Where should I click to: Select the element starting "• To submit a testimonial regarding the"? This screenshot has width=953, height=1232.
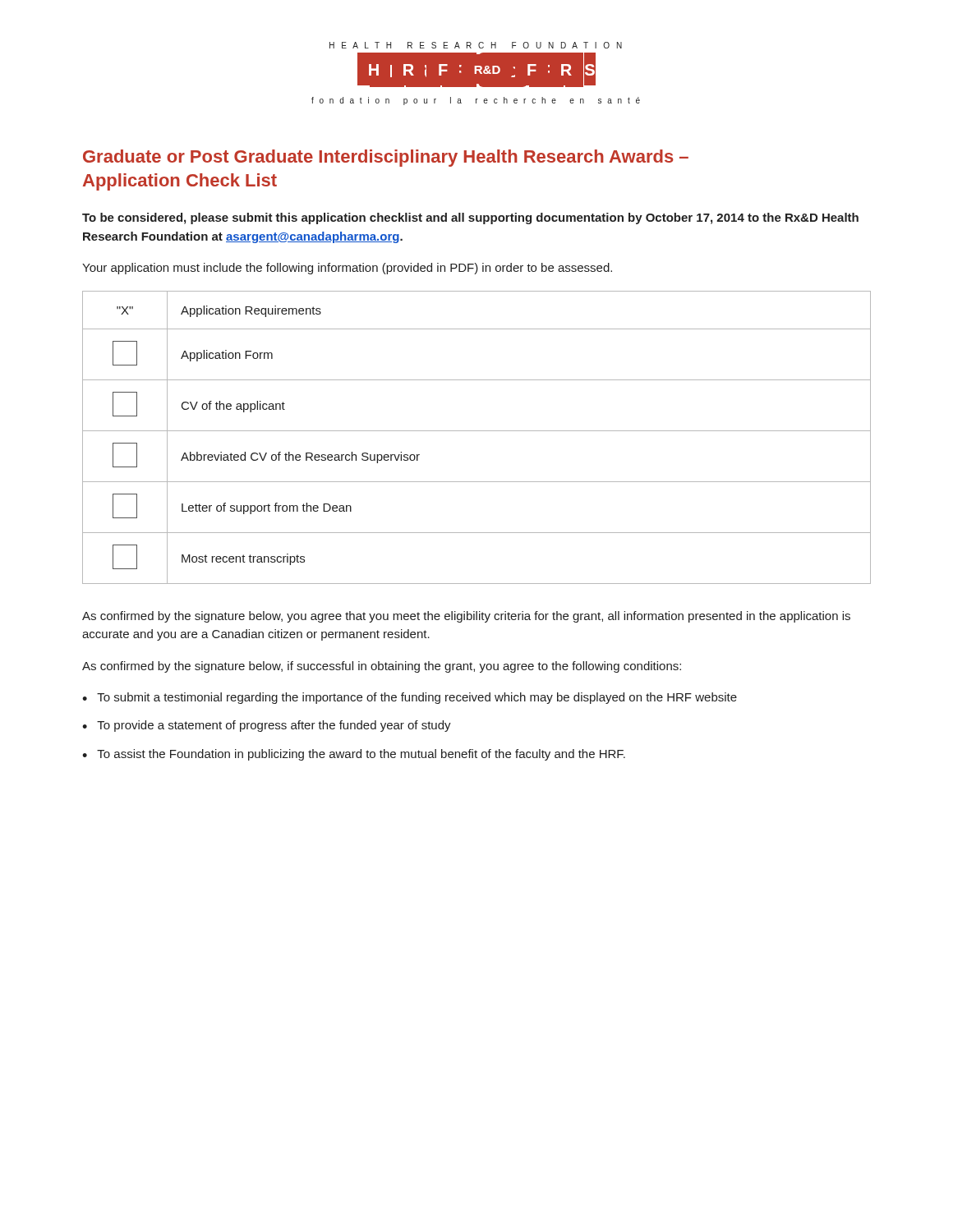[476, 699]
